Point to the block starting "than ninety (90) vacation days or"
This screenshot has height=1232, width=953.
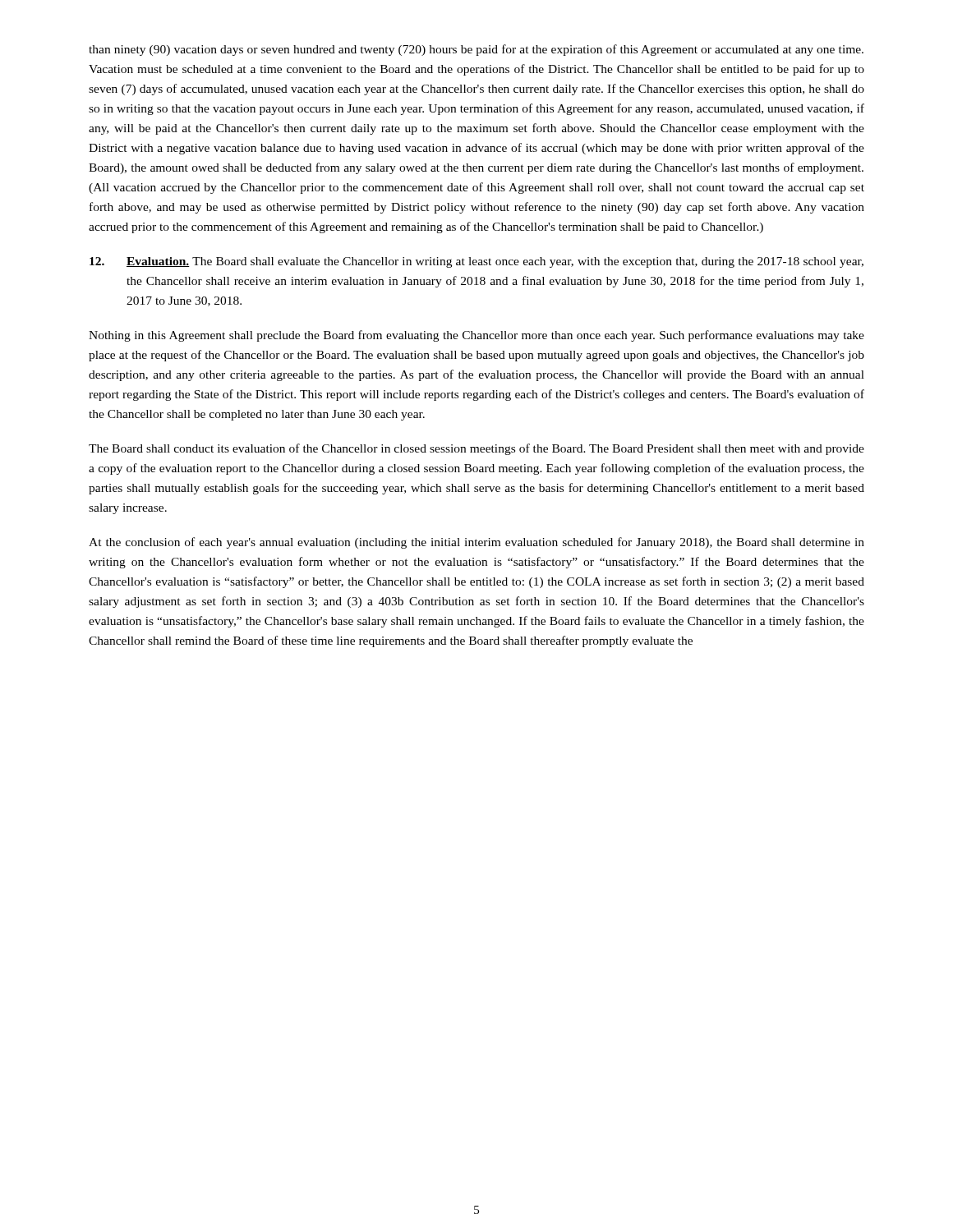click(x=476, y=138)
